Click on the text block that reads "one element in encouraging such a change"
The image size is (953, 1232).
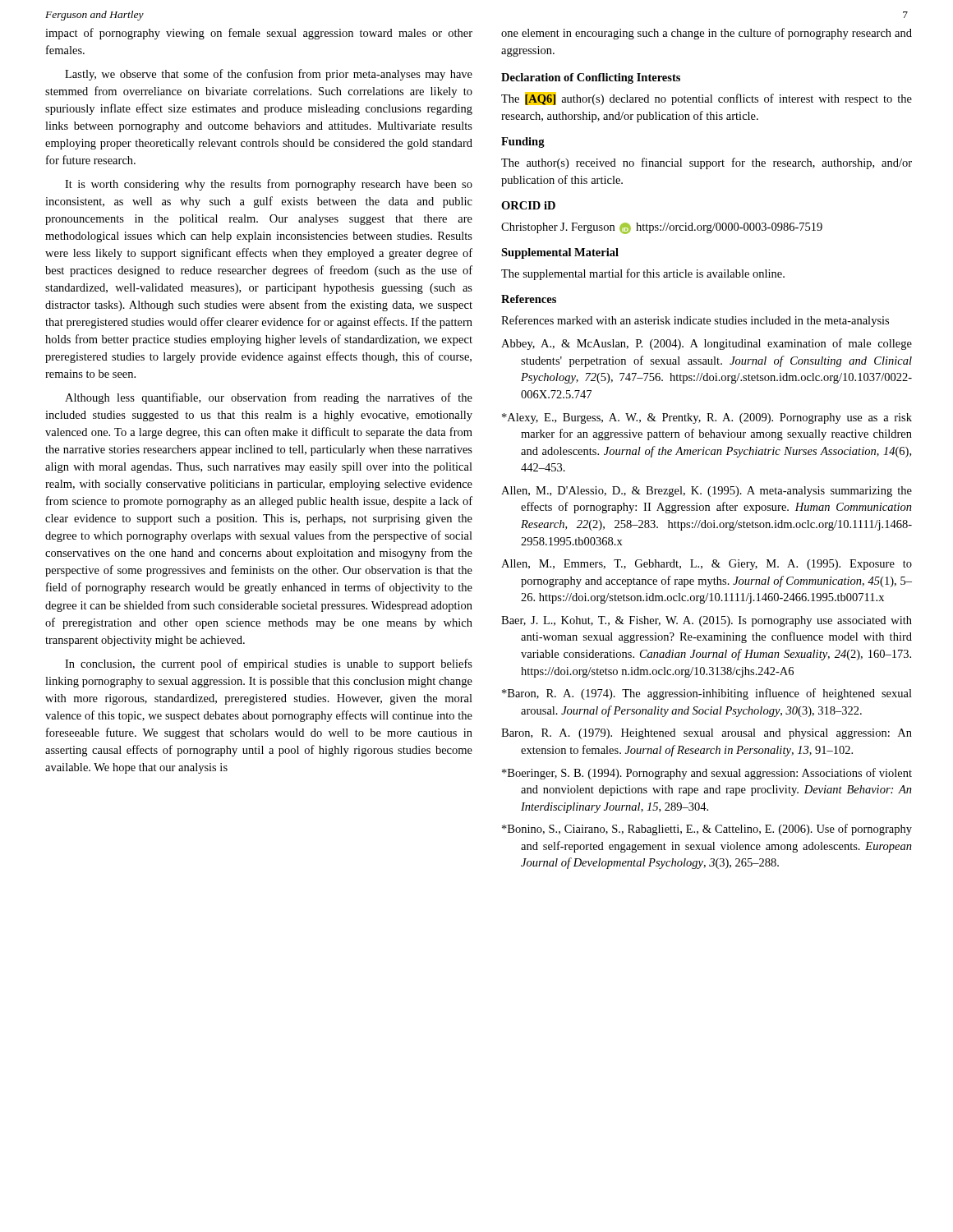(x=707, y=42)
